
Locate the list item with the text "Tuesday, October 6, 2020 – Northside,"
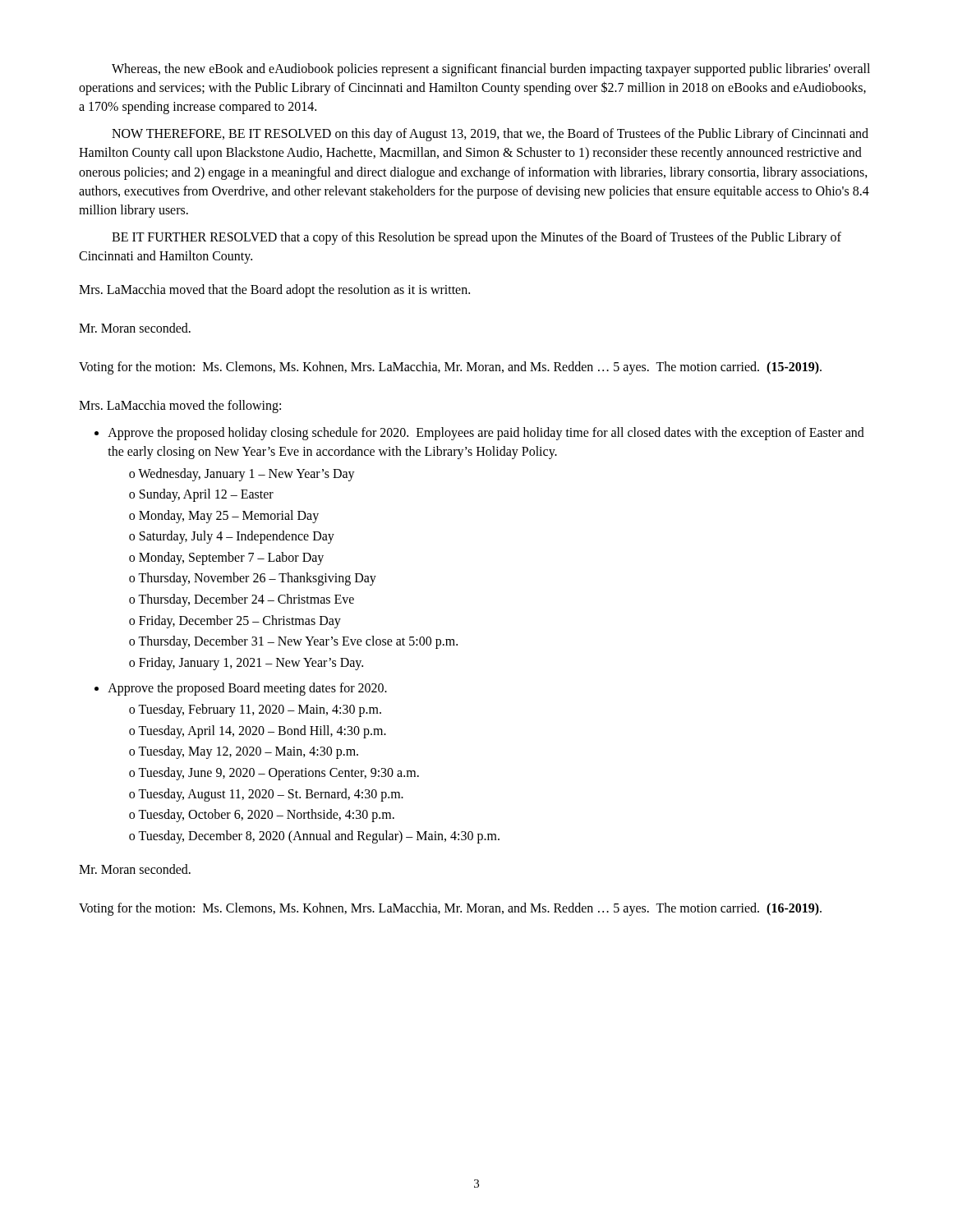click(x=267, y=815)
